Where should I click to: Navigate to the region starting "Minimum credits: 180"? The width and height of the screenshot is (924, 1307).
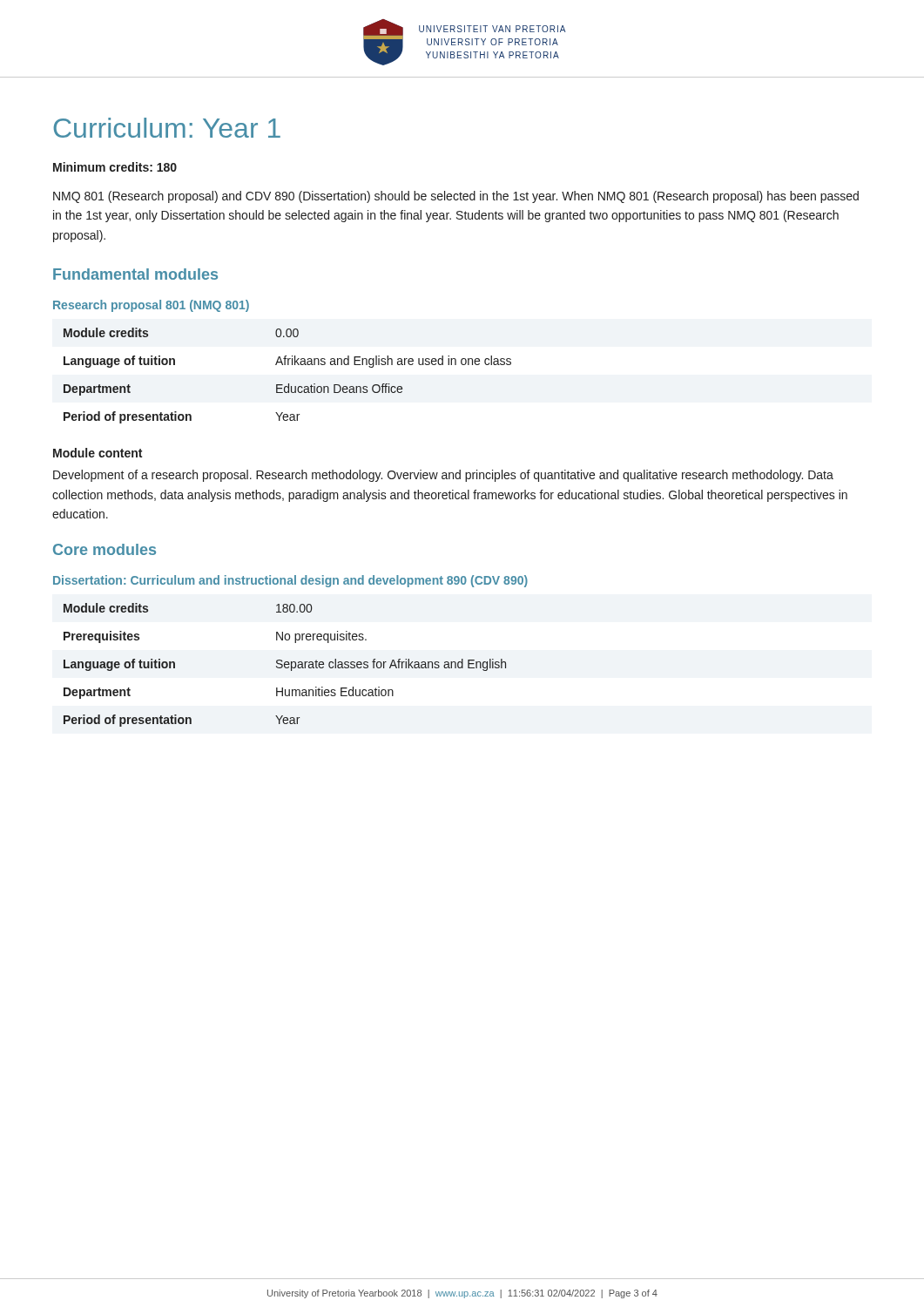[x=115, y=167]
